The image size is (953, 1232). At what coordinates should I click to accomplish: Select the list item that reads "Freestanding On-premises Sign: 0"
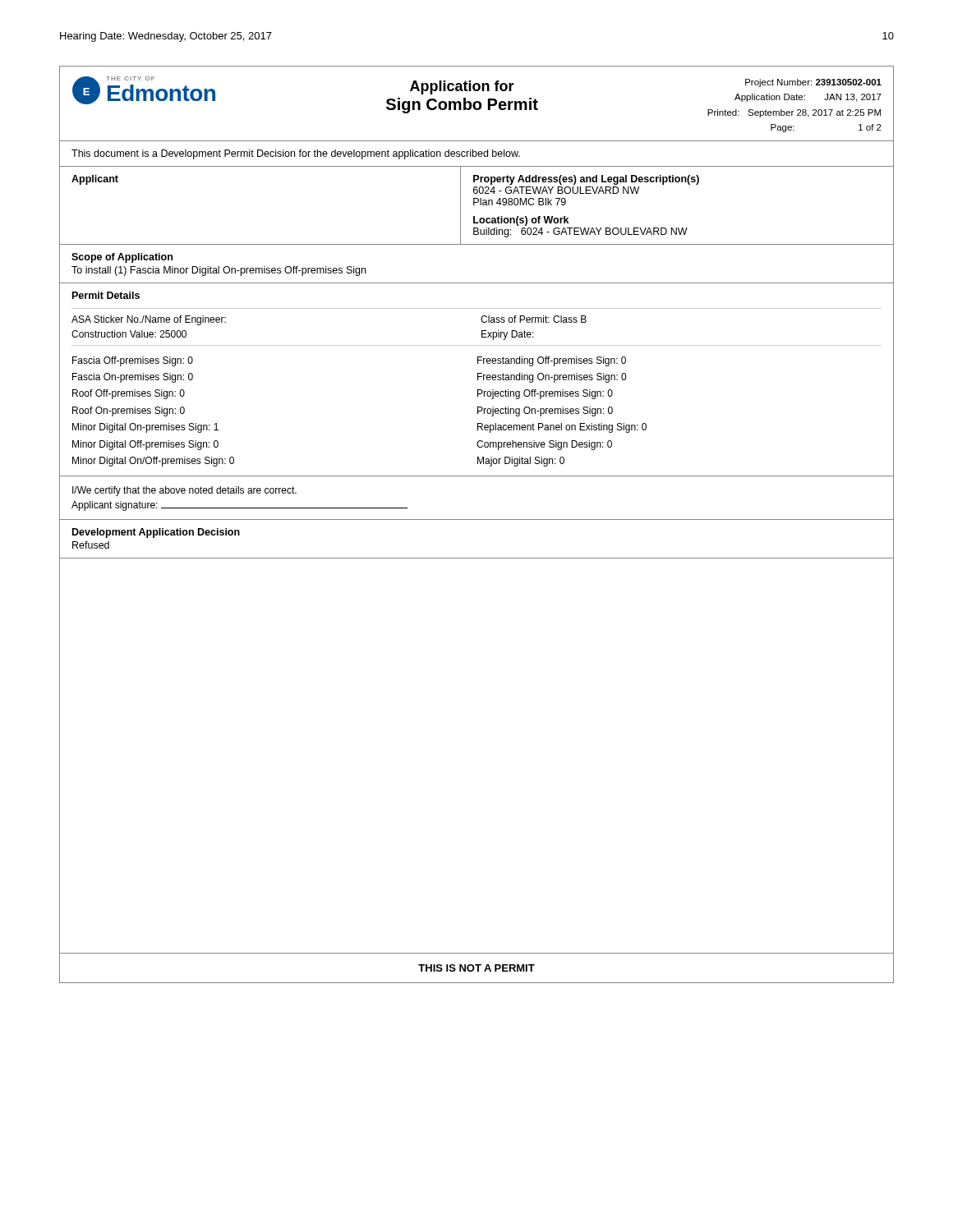coord(552,377)
